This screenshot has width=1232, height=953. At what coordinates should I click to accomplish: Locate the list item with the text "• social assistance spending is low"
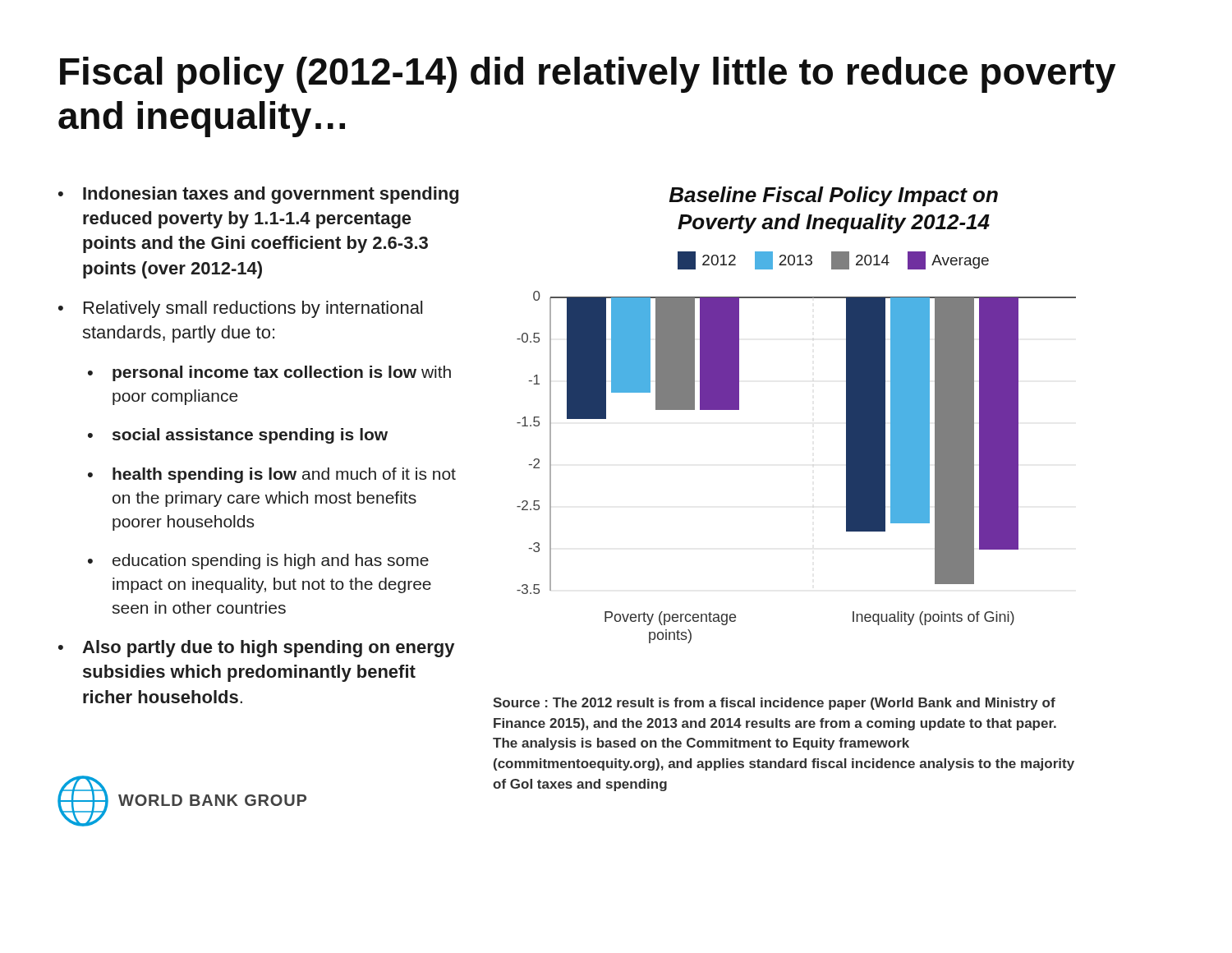[237, 435]
